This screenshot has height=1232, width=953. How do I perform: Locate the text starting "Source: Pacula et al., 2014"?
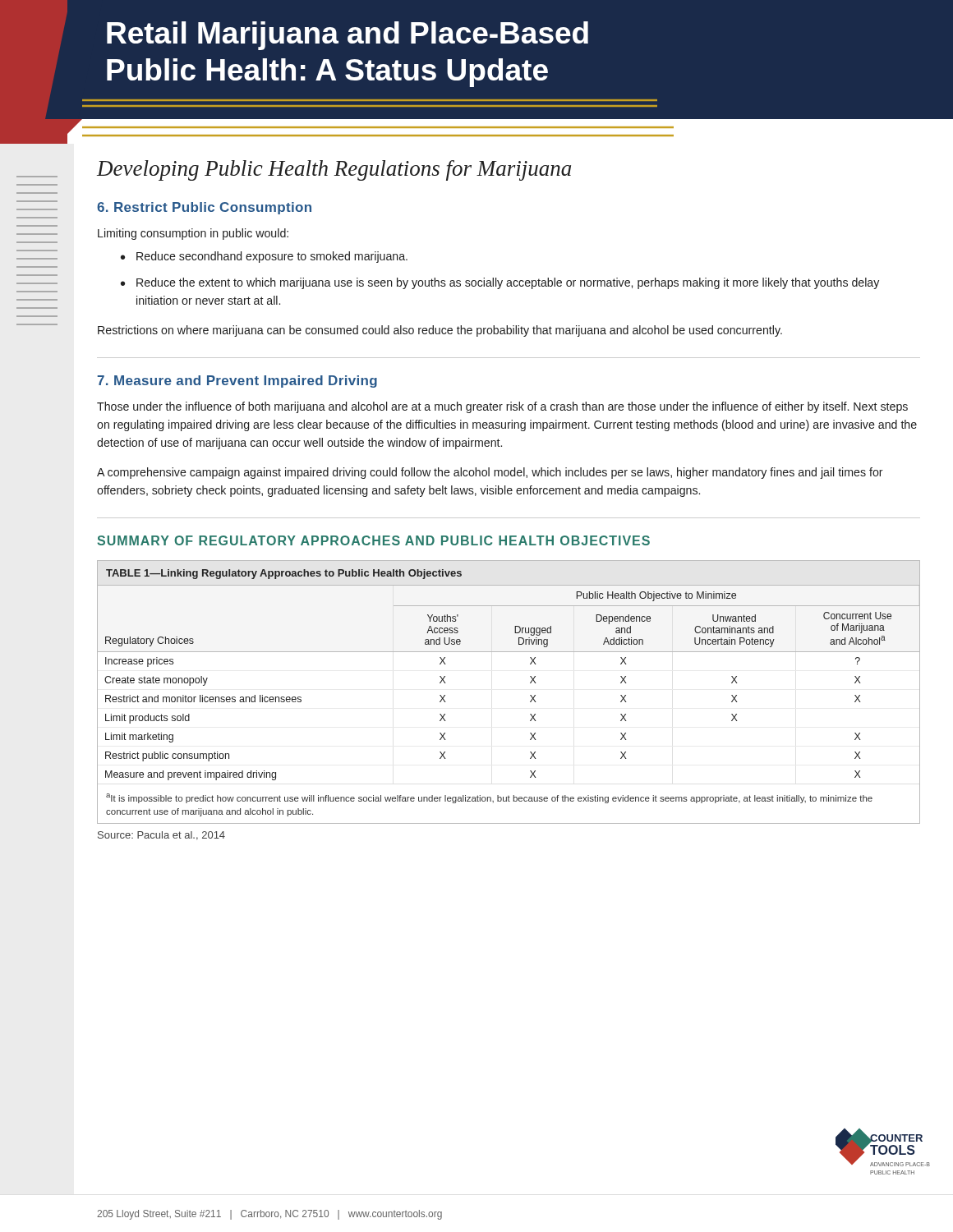click(x=161, y=835)
